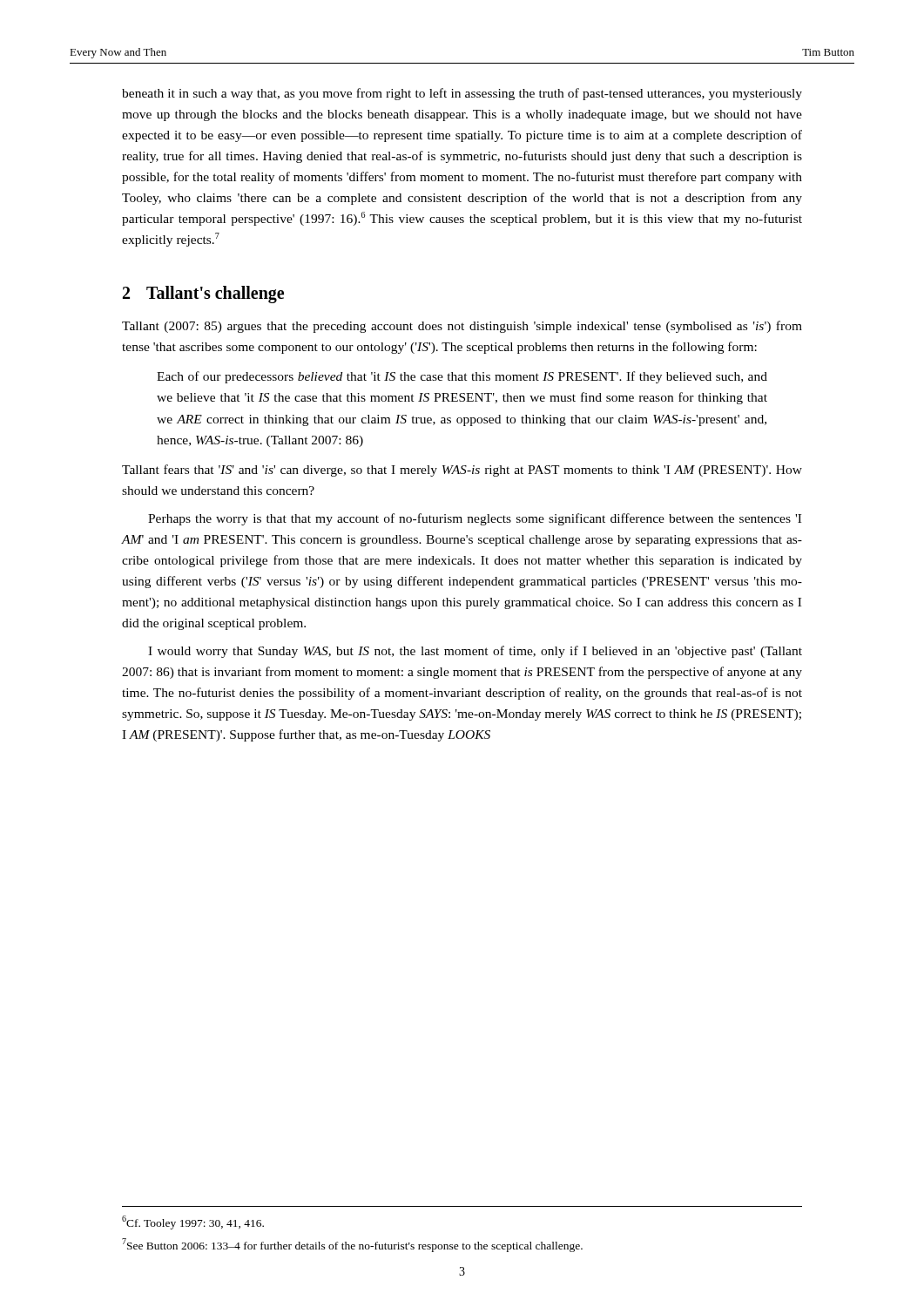The height and width of the screenshot is (1307, 924).
Task: Locate the block starting "Tallant fears that 'IS'"
Action: pos(462,479)
